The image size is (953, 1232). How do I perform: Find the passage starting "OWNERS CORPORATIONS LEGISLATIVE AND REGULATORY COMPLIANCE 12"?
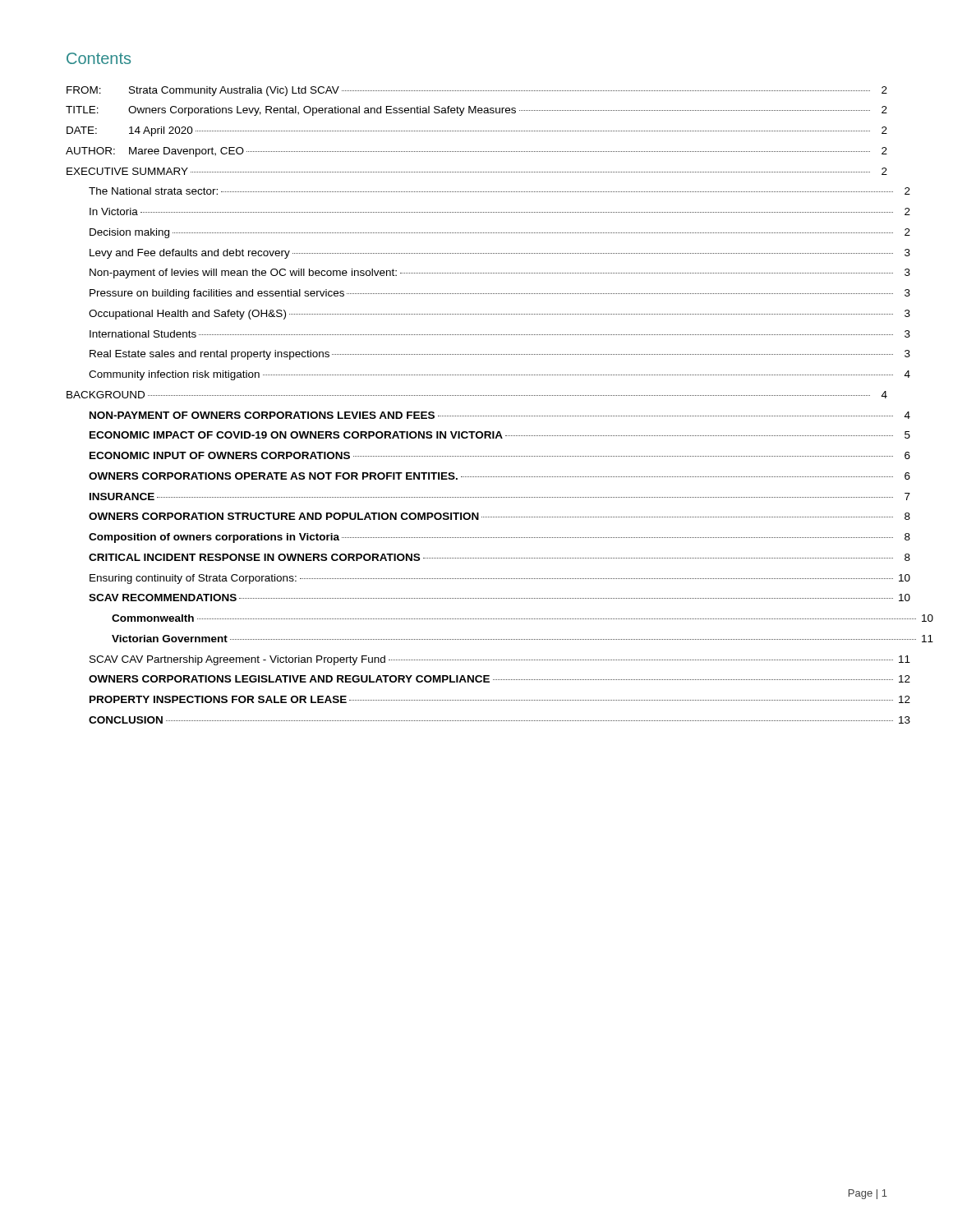click(x=476, y=679)
